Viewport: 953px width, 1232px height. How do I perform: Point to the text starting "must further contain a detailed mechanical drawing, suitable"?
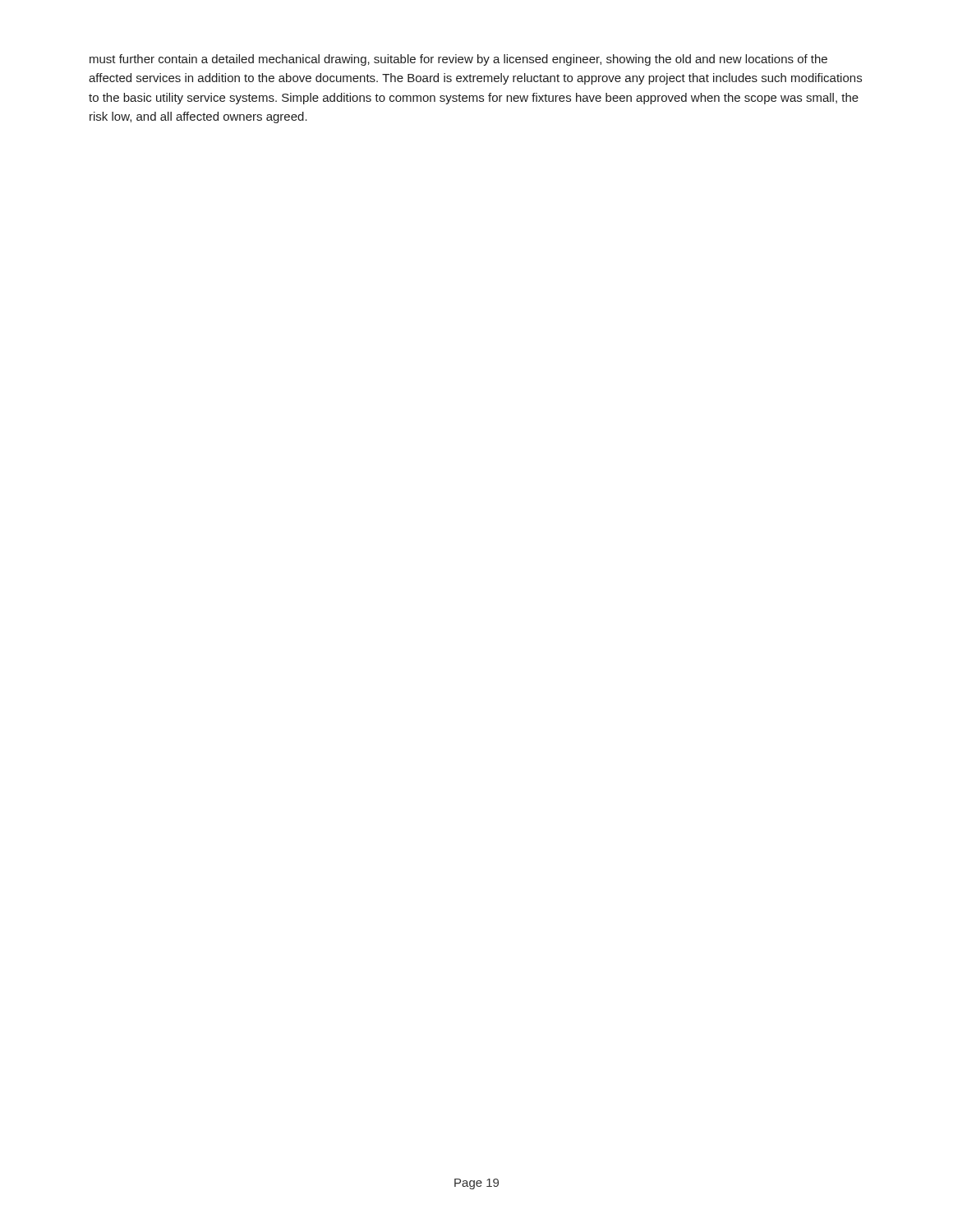[476, 87]
